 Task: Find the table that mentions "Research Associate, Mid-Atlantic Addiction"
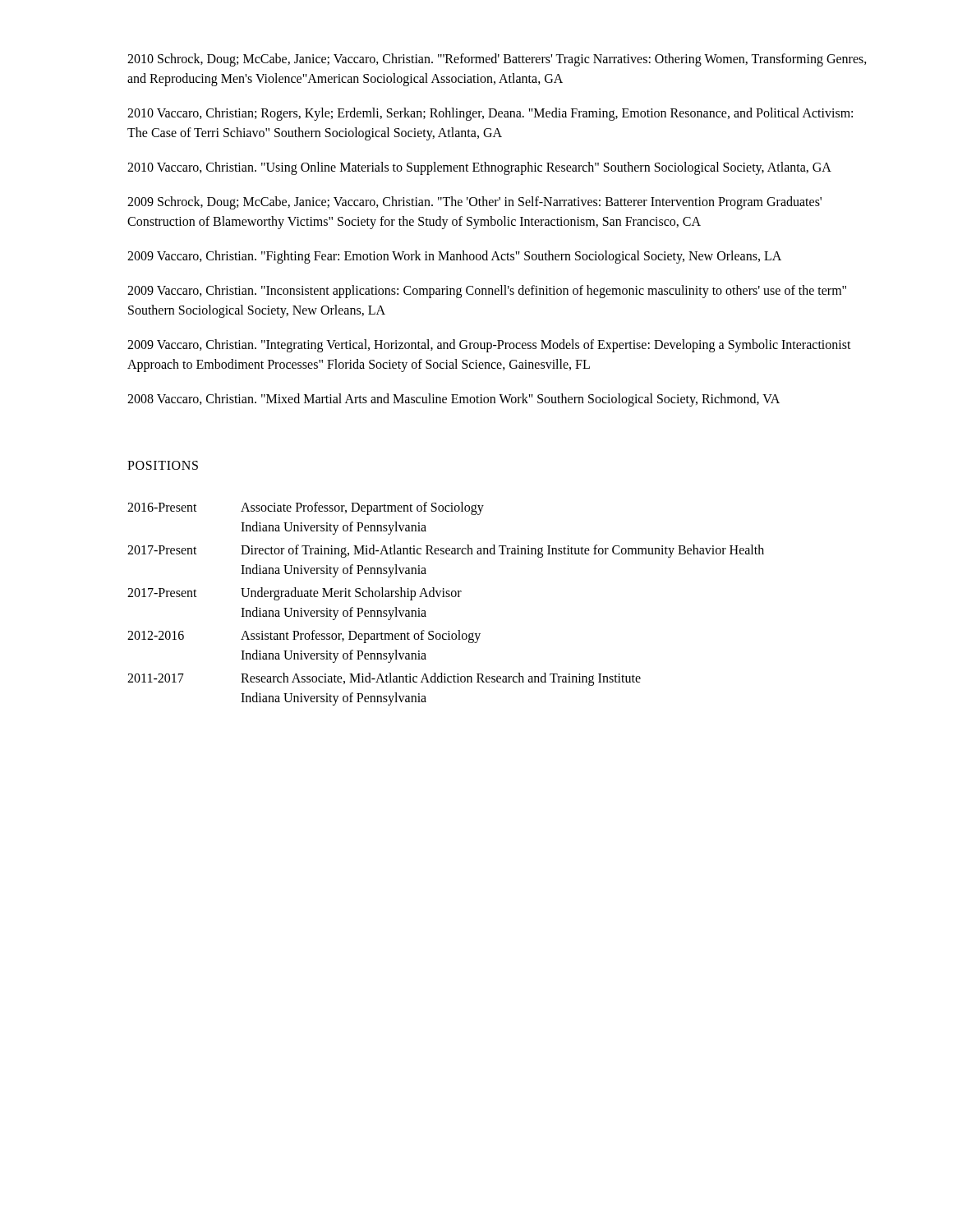[x=499, y=603]
